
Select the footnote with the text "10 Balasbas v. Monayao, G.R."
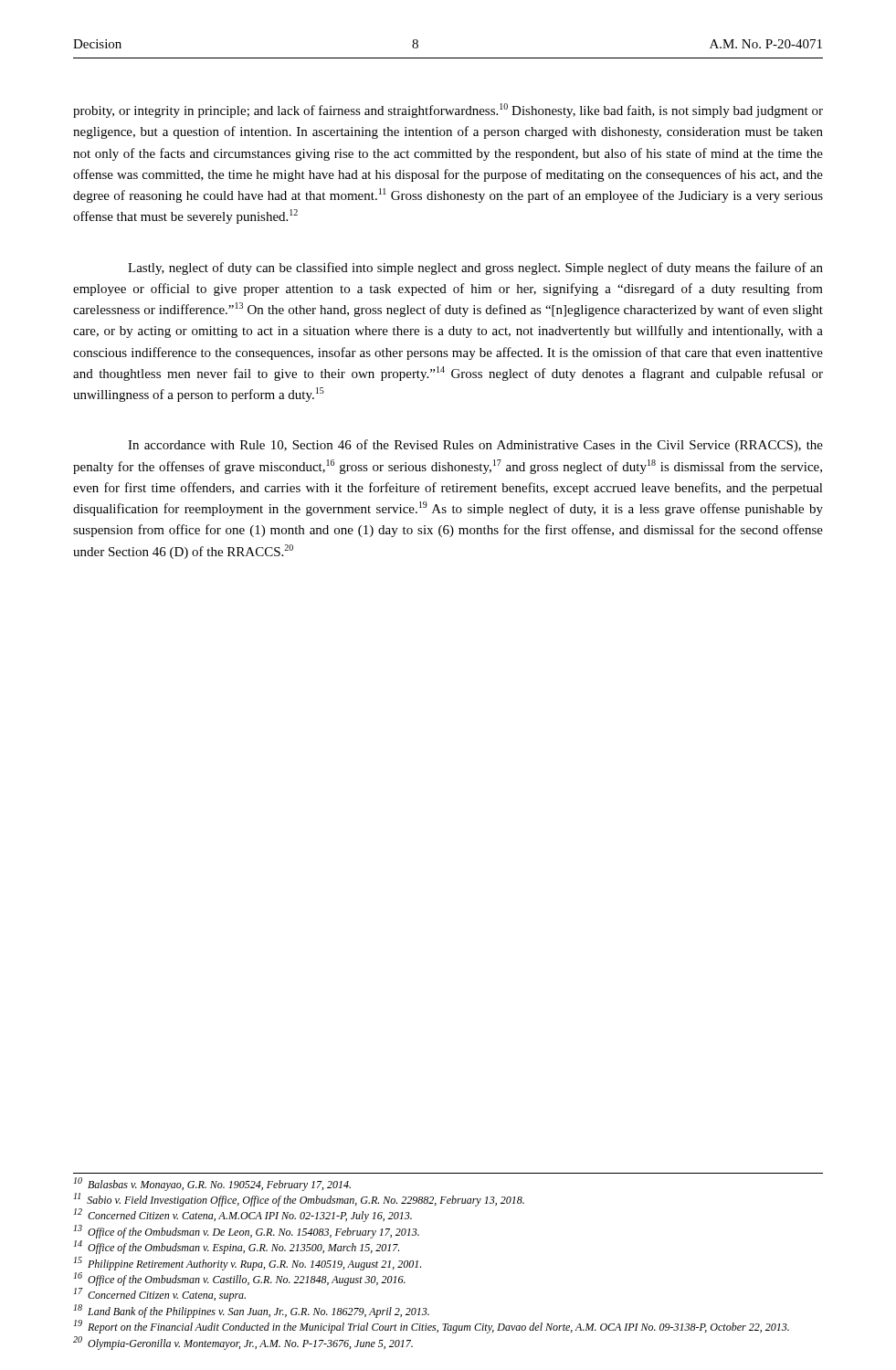click(212, 1184)
